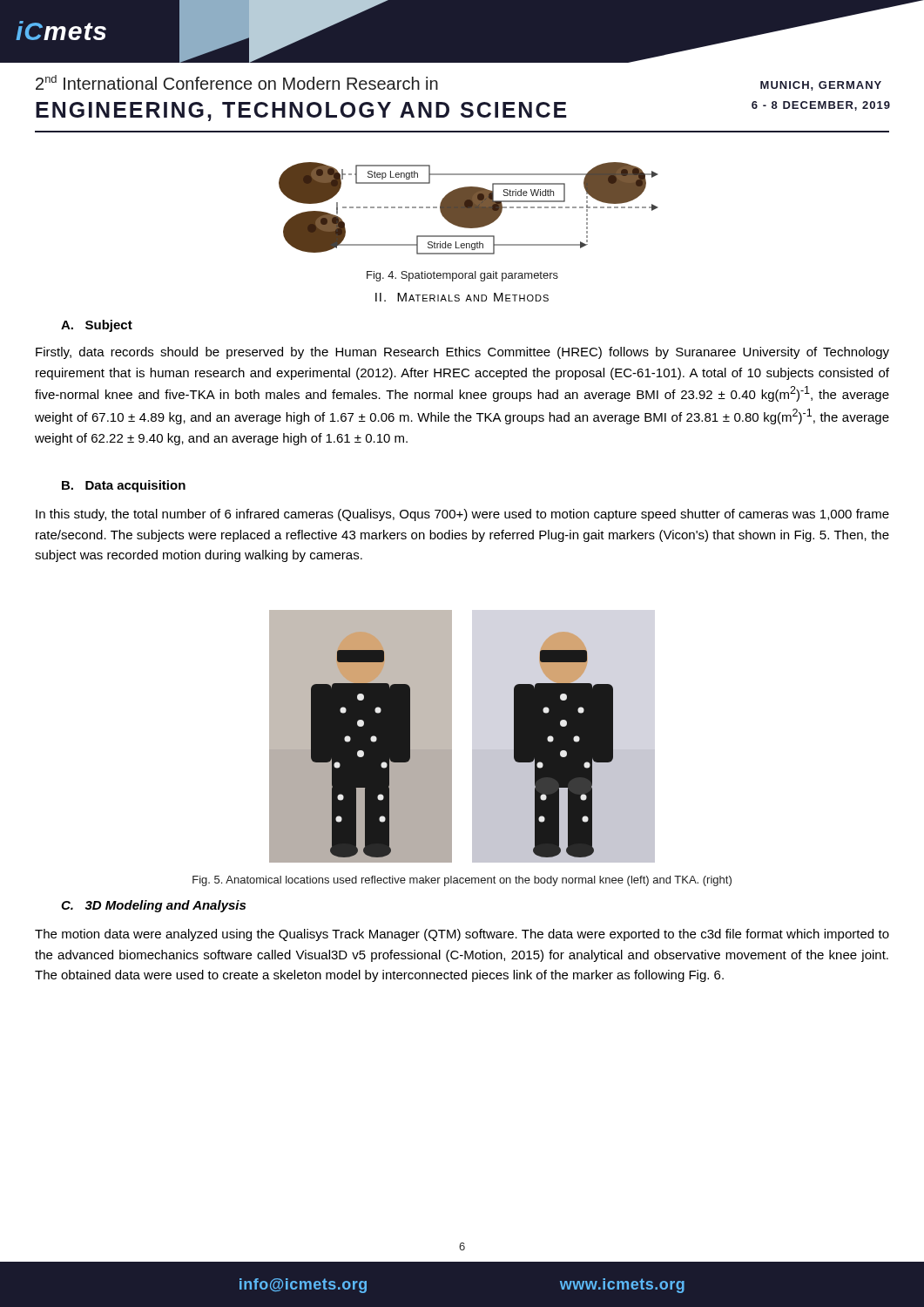Viewport: 924px width, 1307px height.
Task: Select the section header that says "A. Subject"
Action: (x=97, y=325)
